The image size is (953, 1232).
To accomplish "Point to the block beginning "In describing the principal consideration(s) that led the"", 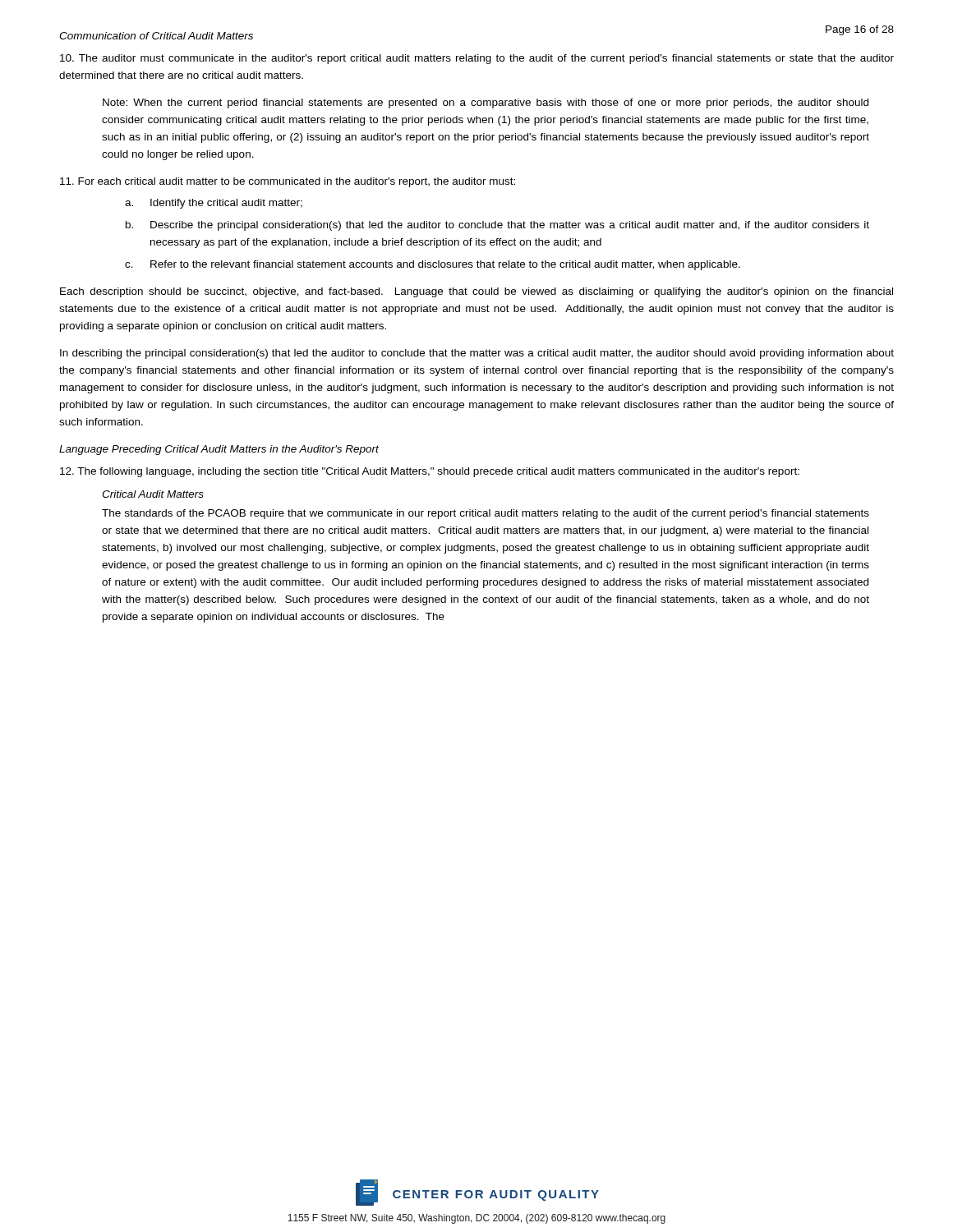I will (476, 387).
